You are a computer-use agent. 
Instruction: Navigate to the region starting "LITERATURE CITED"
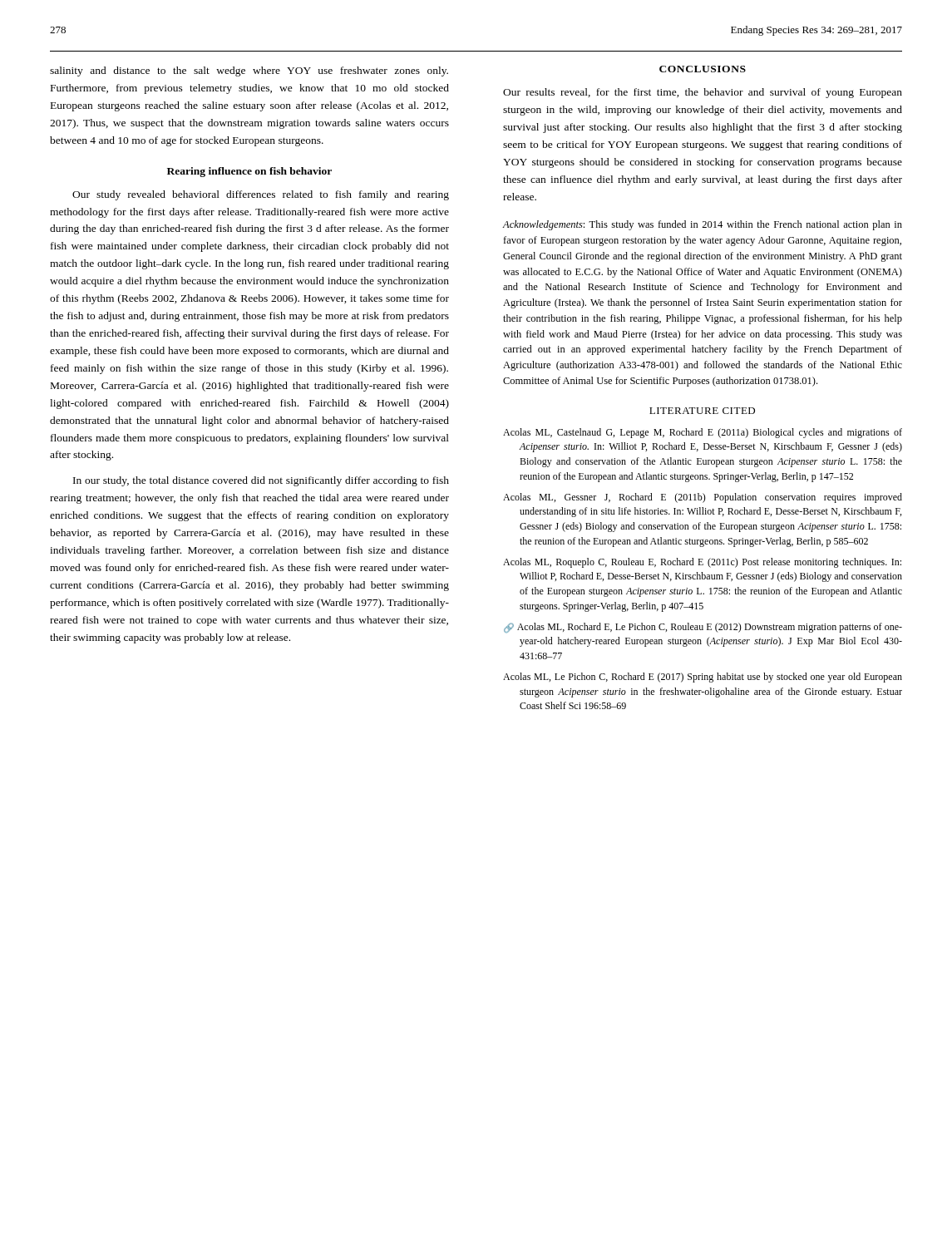[703, 410]
